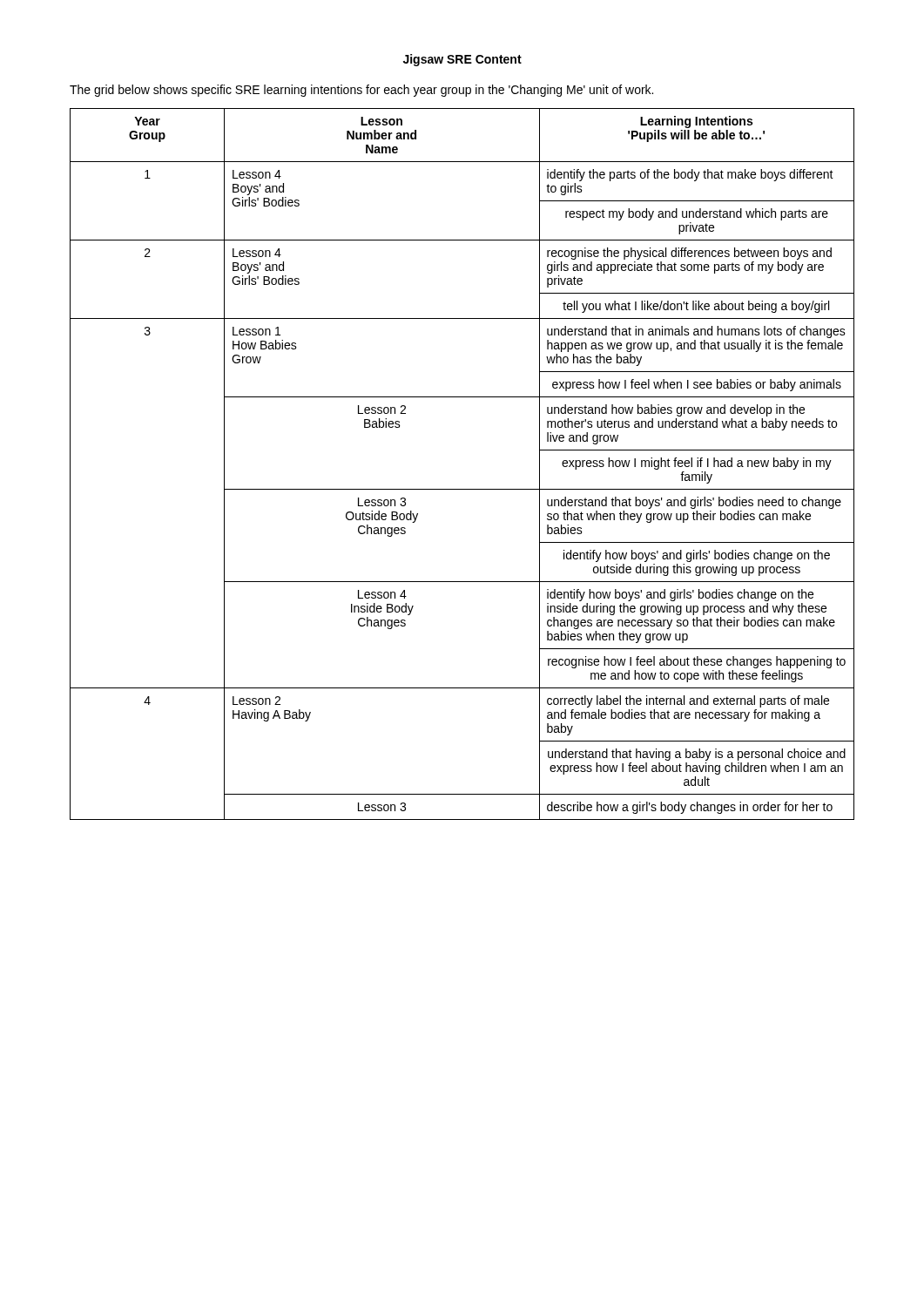Select the title that says "Jigsaw SRE Content"

[462, 59]
